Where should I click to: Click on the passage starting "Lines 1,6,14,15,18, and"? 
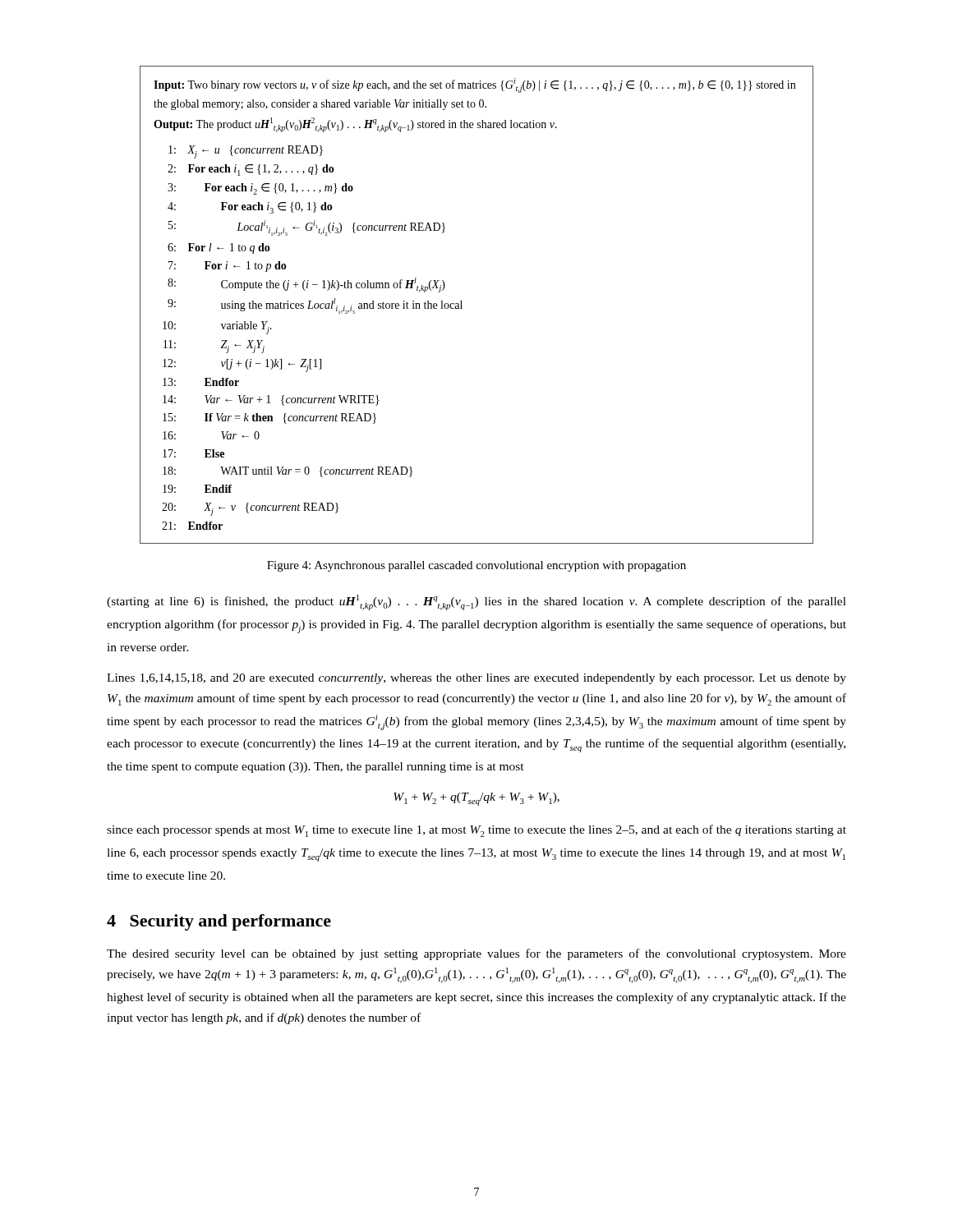coord(476,722)
